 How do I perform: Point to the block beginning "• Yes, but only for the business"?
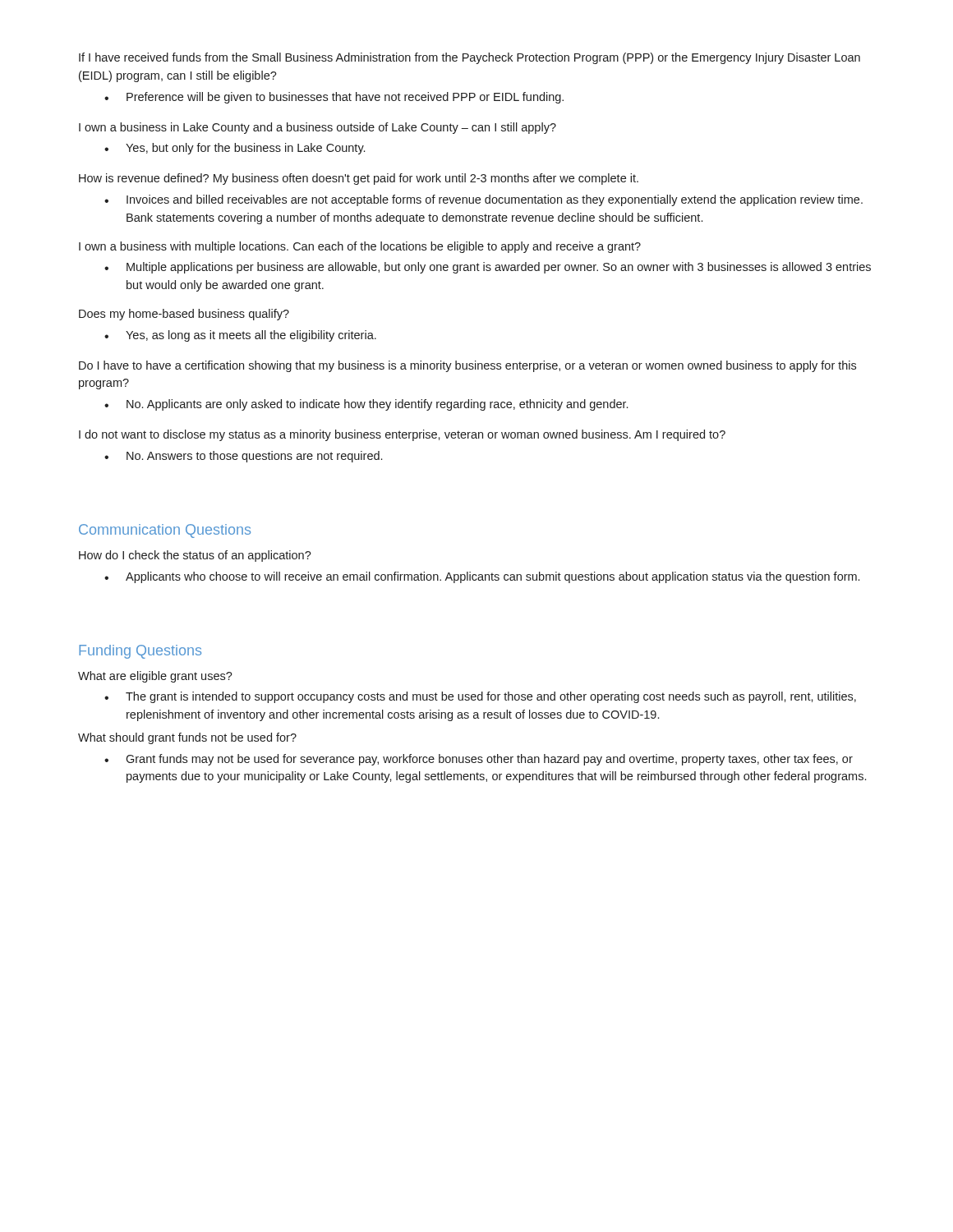pyautogui.click(x=235, y=149)
